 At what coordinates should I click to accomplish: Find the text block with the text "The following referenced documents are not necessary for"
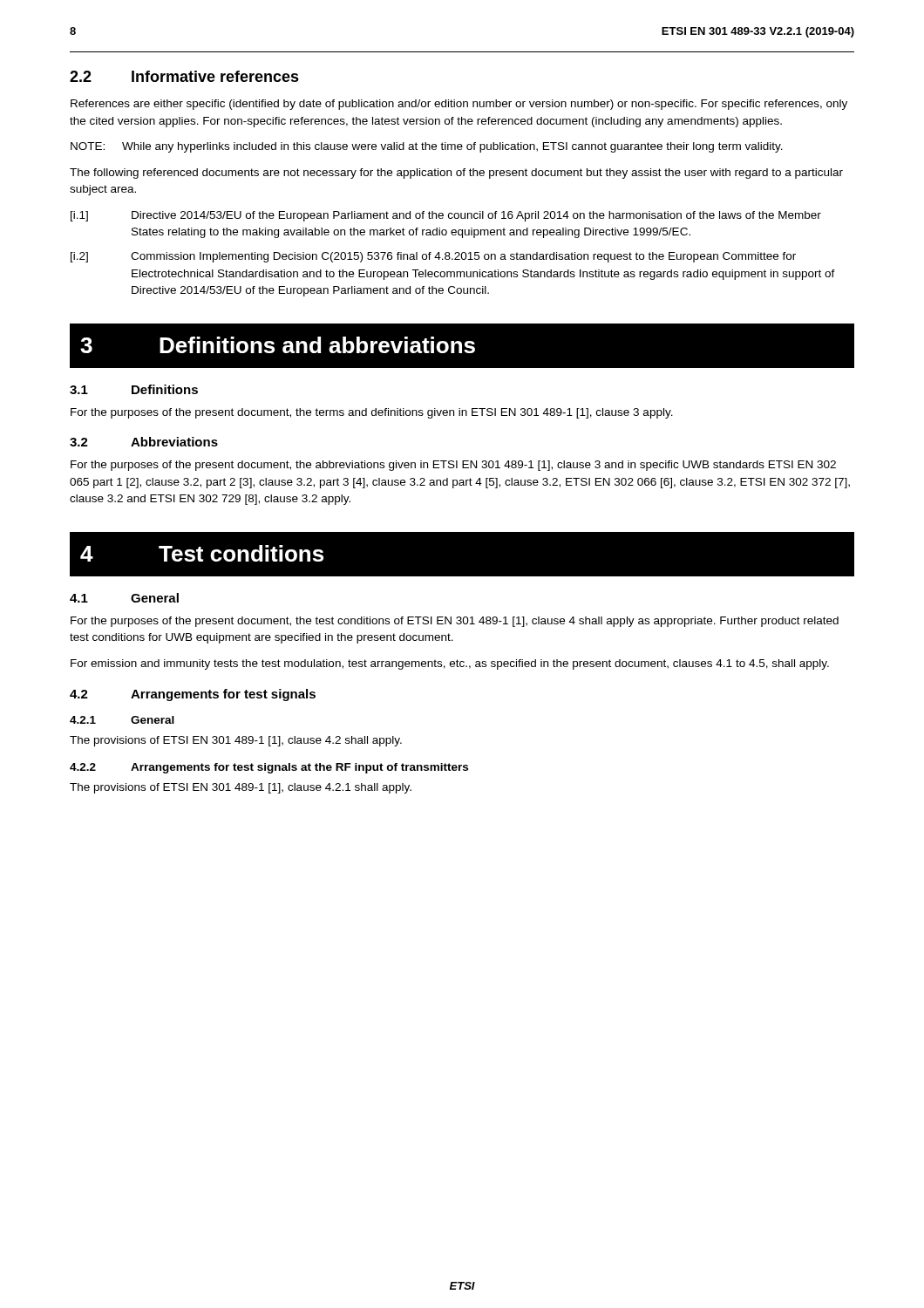[456, 181]
